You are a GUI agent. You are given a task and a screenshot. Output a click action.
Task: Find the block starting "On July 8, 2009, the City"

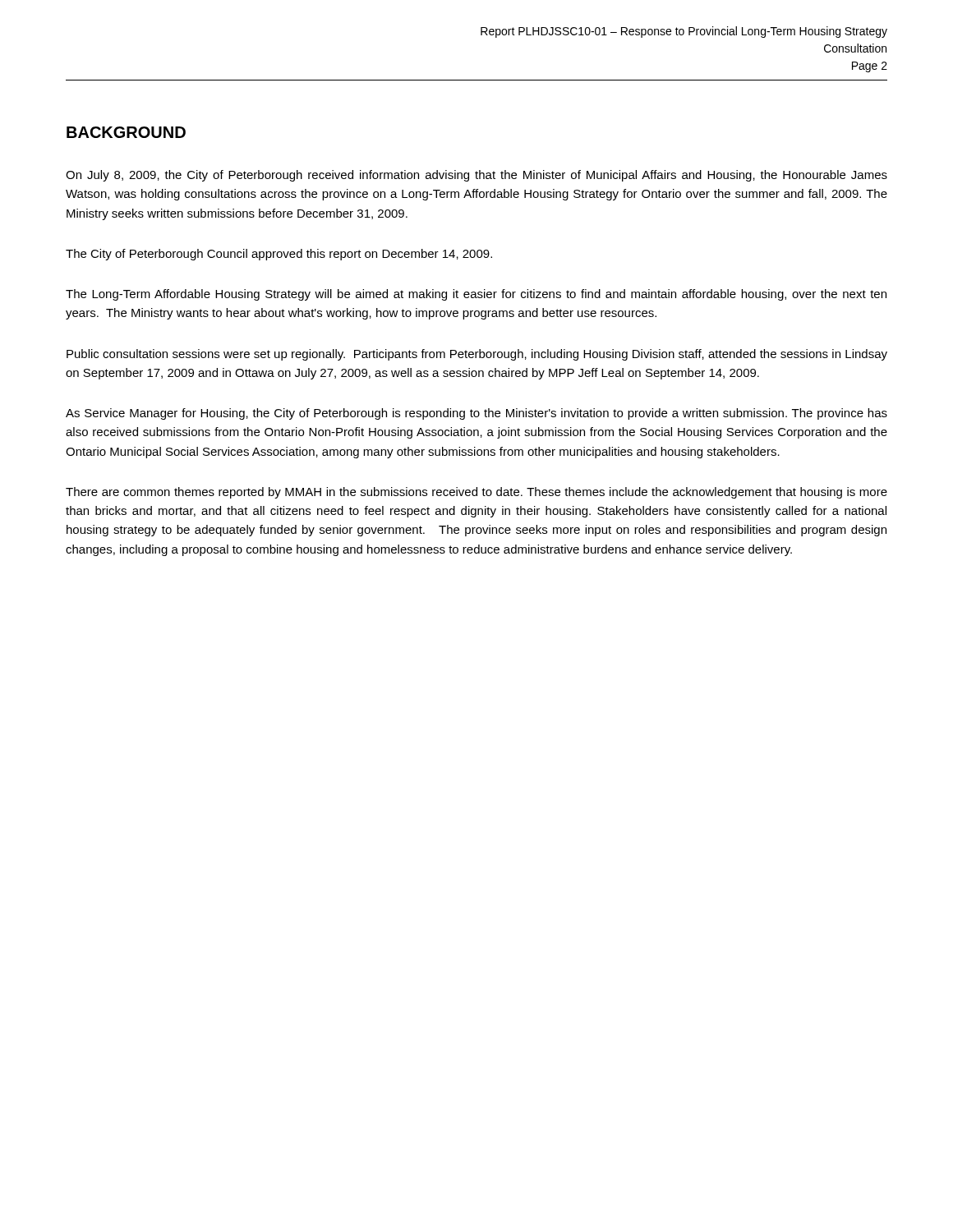[x=476, y=194]
